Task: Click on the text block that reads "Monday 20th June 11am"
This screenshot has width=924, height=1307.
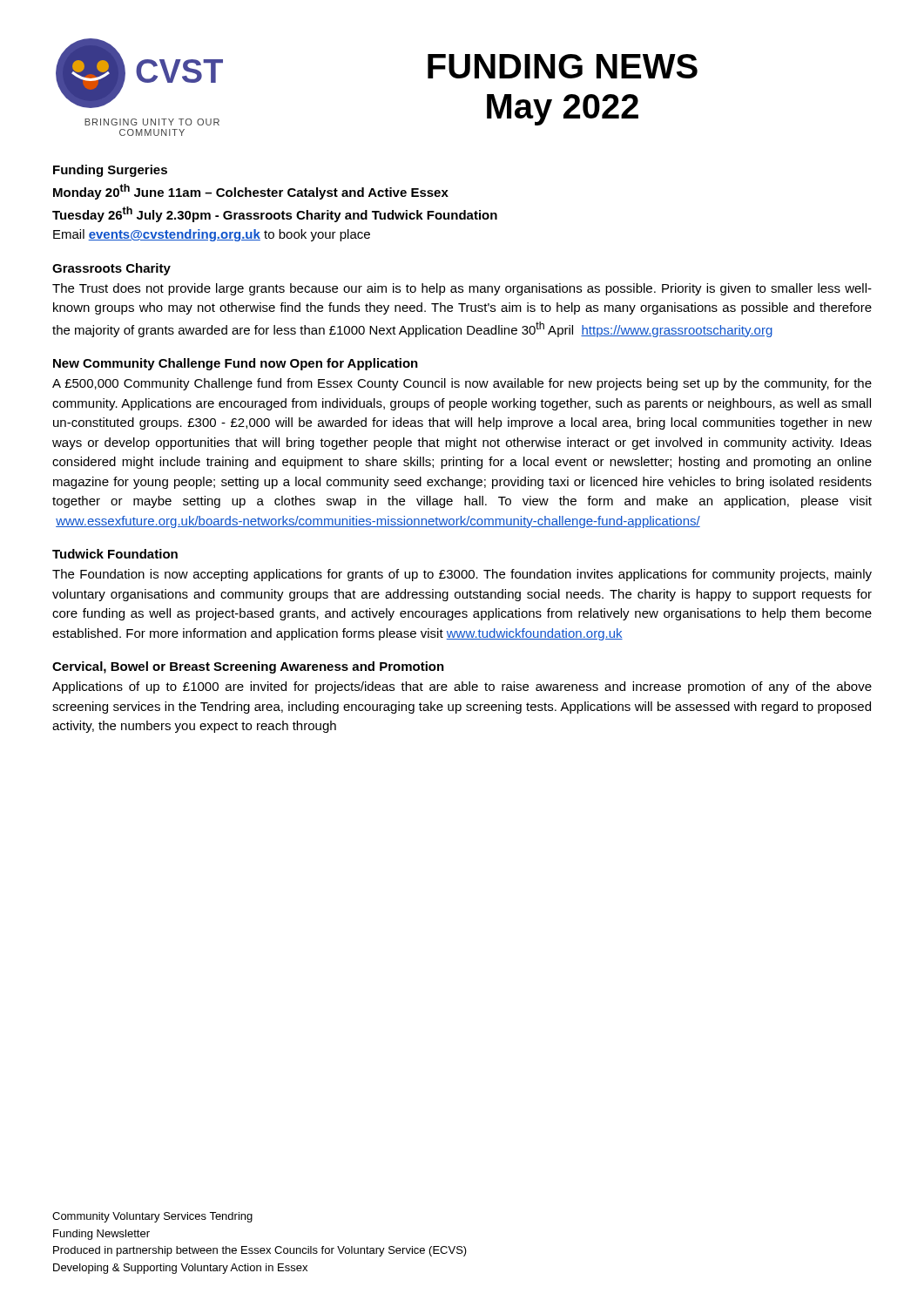Action: tap(275, 212)
